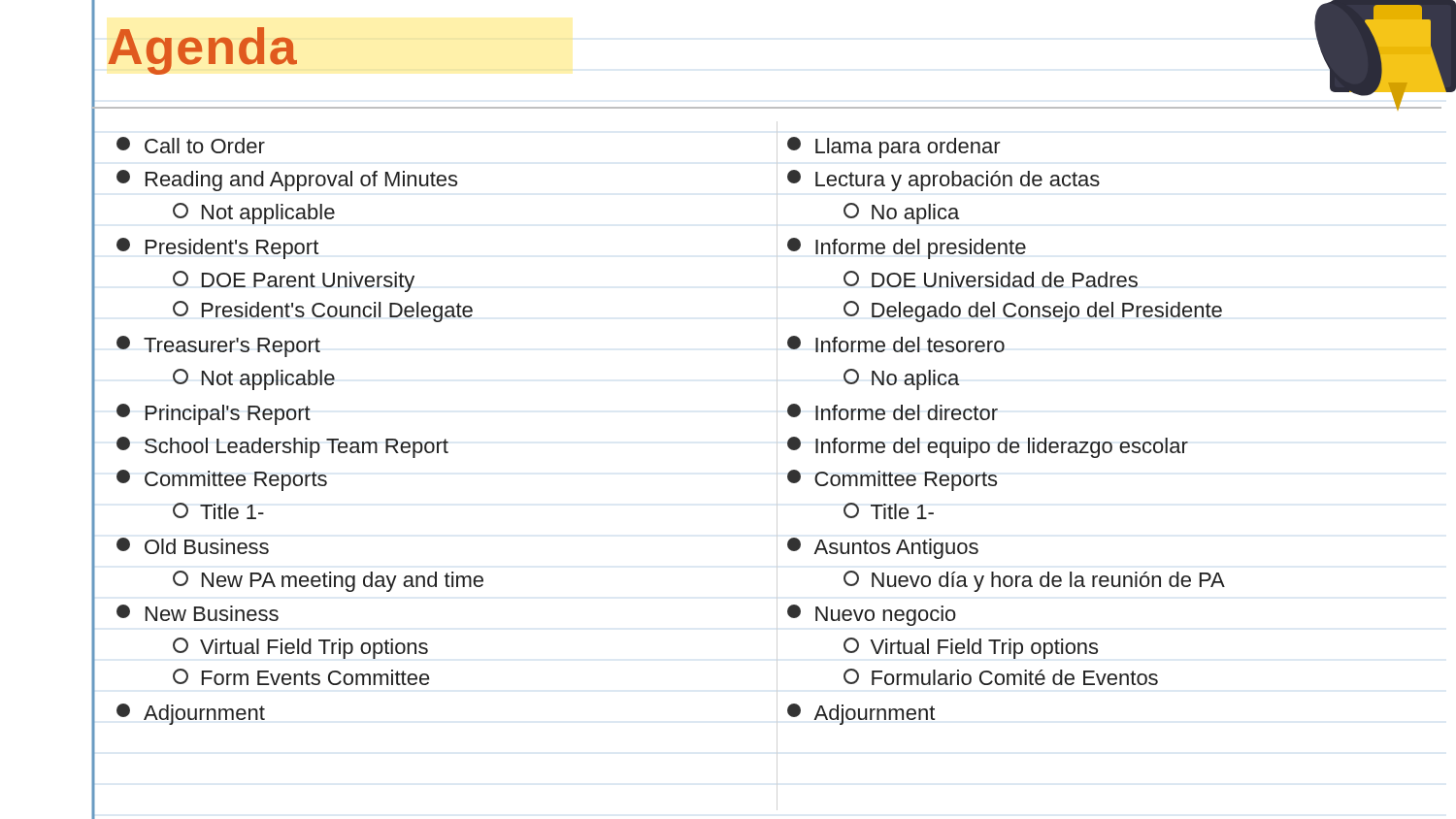Click on the region starting "Informe del equipo de liderazgo"
The width and height of the screenshot is (1456, 819).
1107,446
